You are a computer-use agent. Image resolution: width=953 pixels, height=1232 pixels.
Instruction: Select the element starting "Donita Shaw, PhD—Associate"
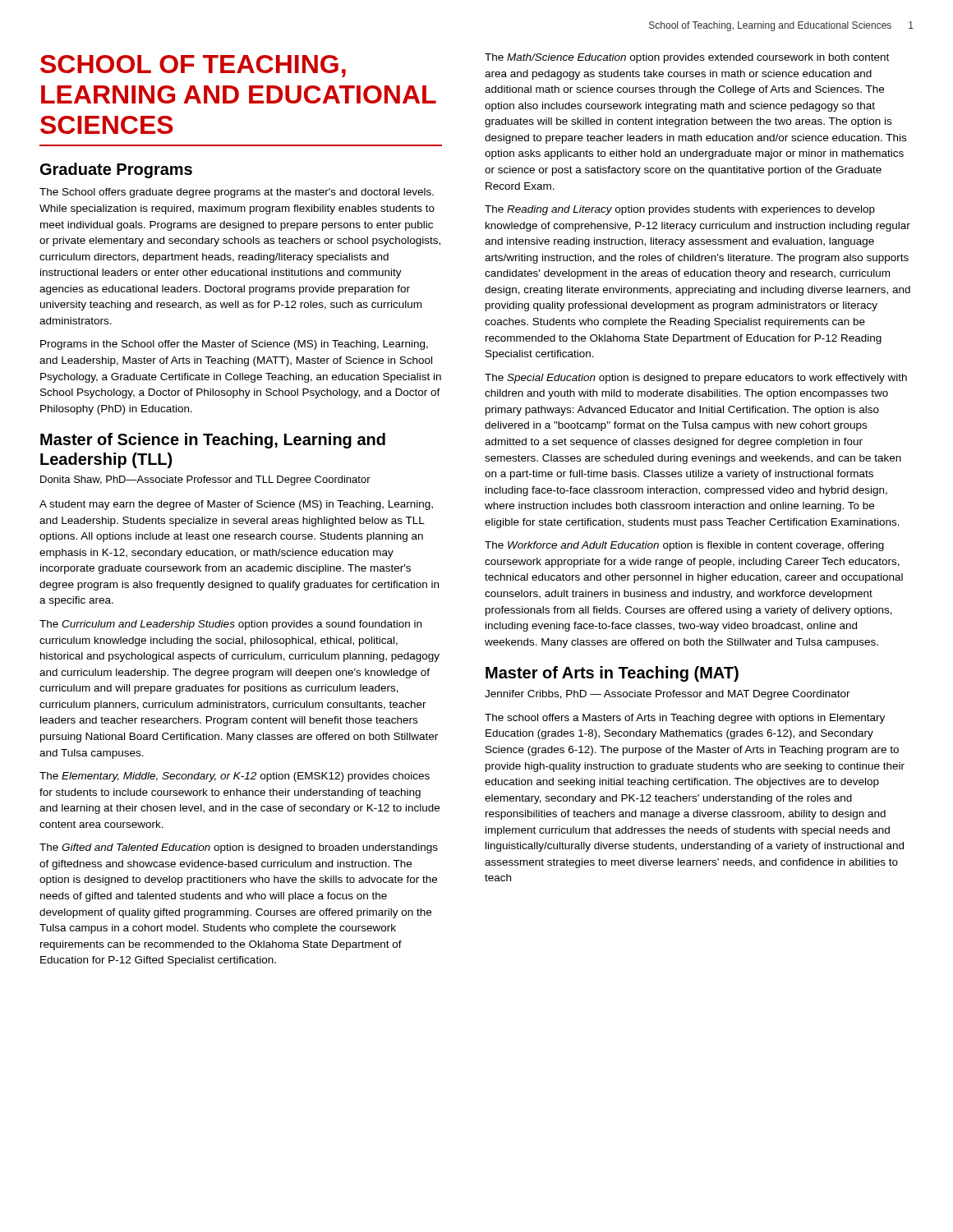click(x=241, y=480)
